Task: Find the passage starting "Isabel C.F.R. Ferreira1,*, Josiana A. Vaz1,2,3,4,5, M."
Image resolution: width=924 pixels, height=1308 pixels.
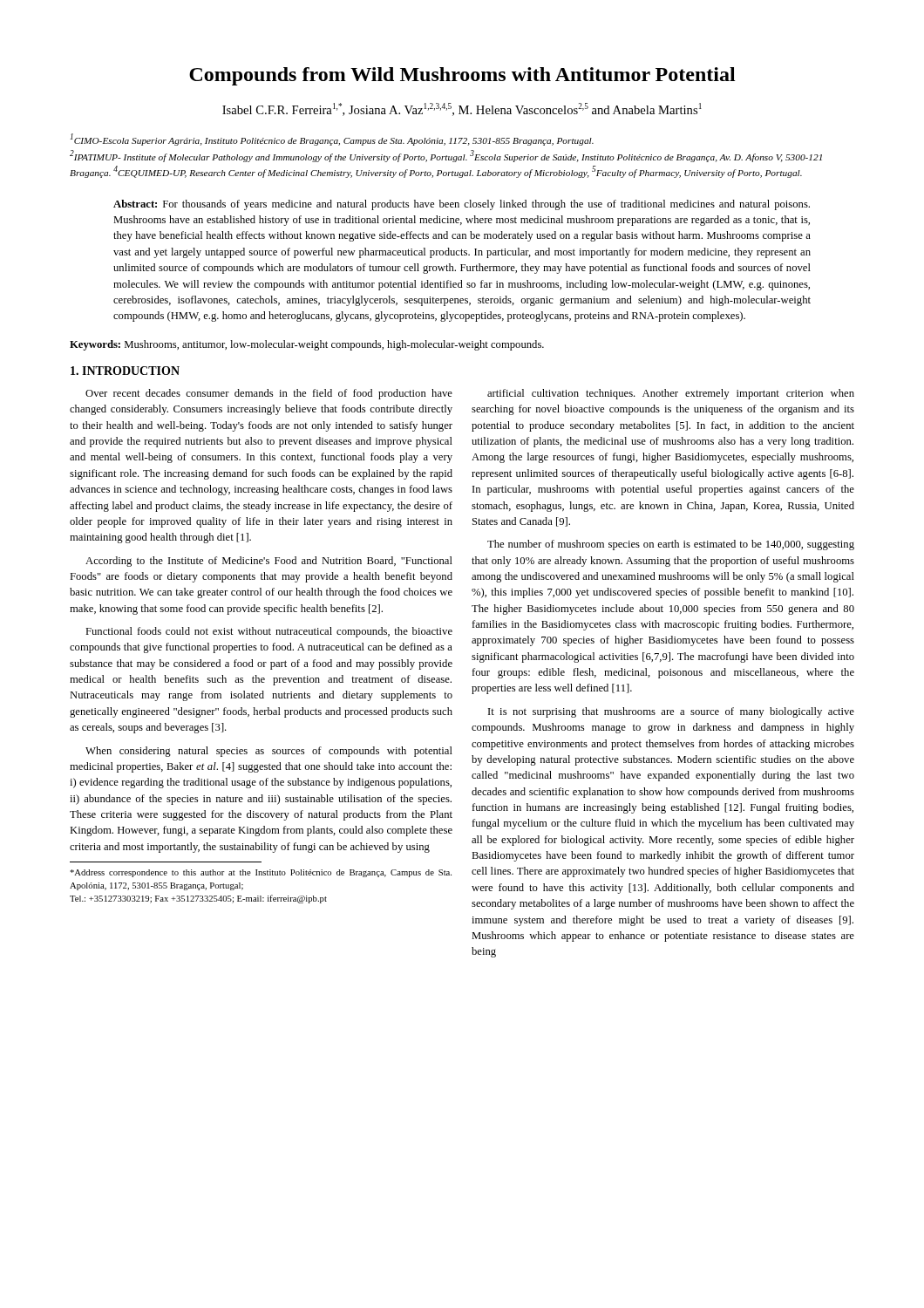Action: [462, 109]
